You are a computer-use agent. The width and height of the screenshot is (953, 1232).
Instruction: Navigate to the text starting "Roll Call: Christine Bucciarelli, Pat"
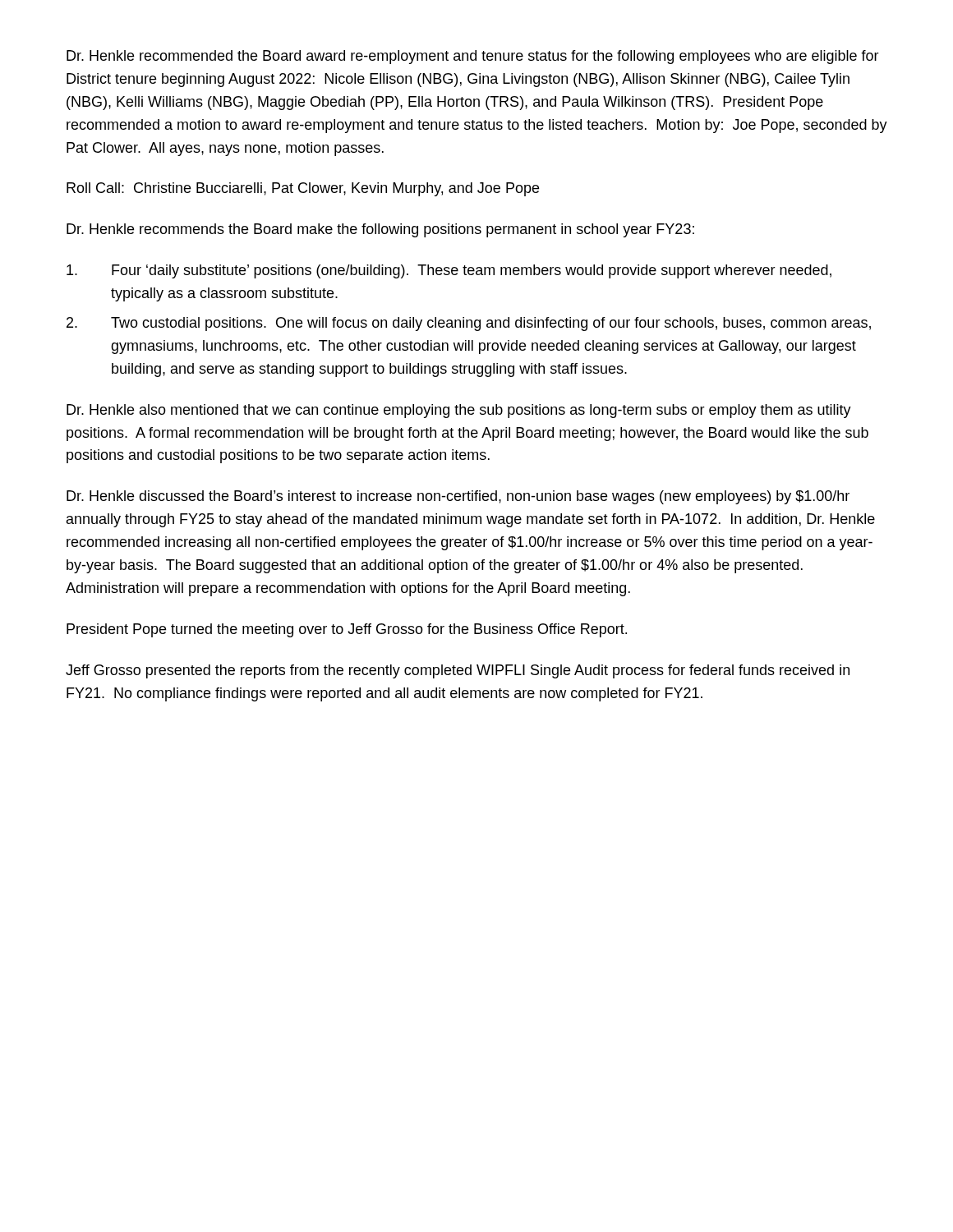click(x=303, y=188)
